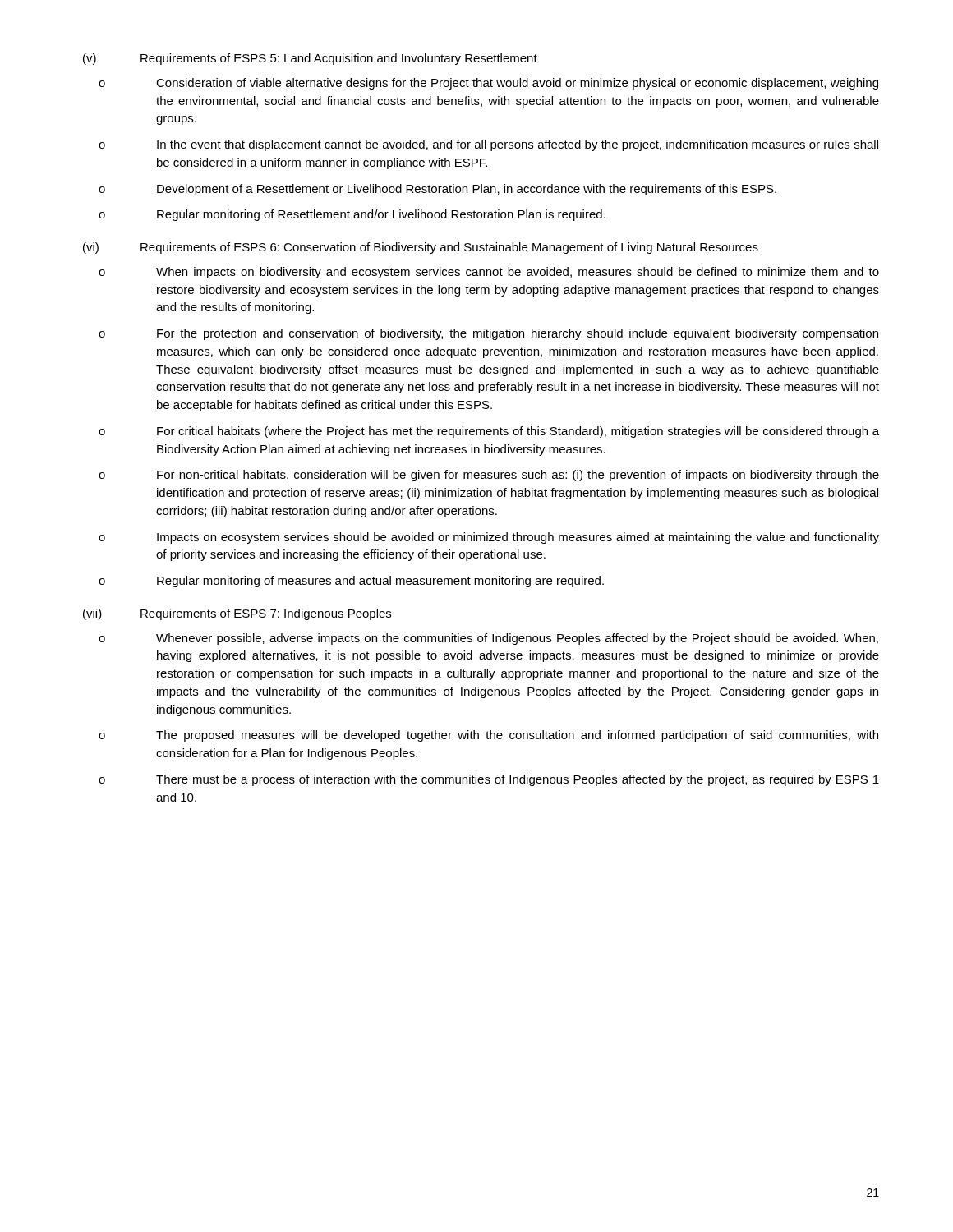The width and height of the screenshot is (953, 1232).
Task: Select the region starting "o The proposed measures will be"
Action: pyautogui.click(x=476, y=744)
